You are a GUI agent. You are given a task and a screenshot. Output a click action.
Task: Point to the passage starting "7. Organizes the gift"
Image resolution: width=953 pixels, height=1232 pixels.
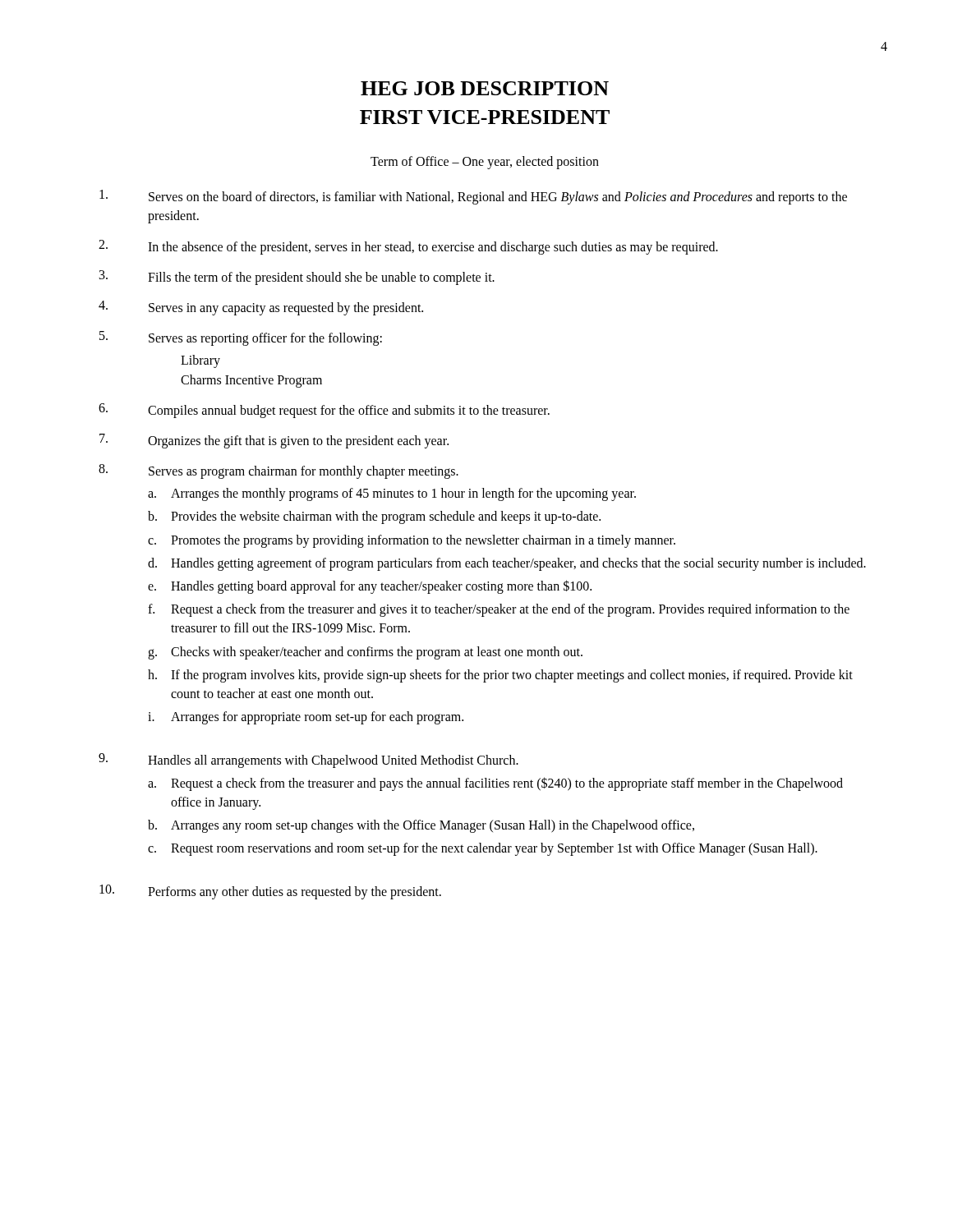point(274,441)
